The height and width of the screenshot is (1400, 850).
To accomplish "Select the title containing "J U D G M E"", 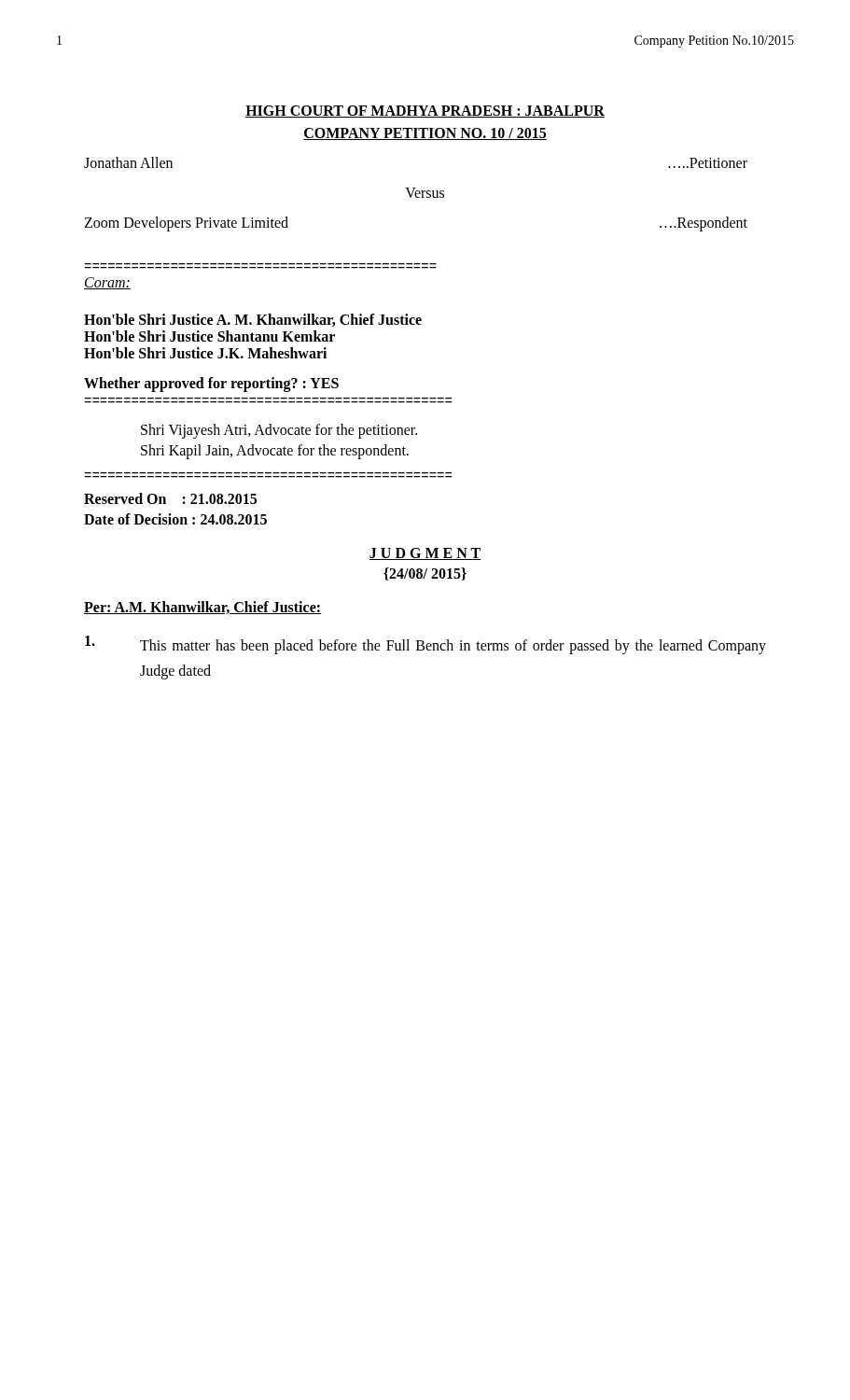I will pyautogui.click(x=425, y=553).
